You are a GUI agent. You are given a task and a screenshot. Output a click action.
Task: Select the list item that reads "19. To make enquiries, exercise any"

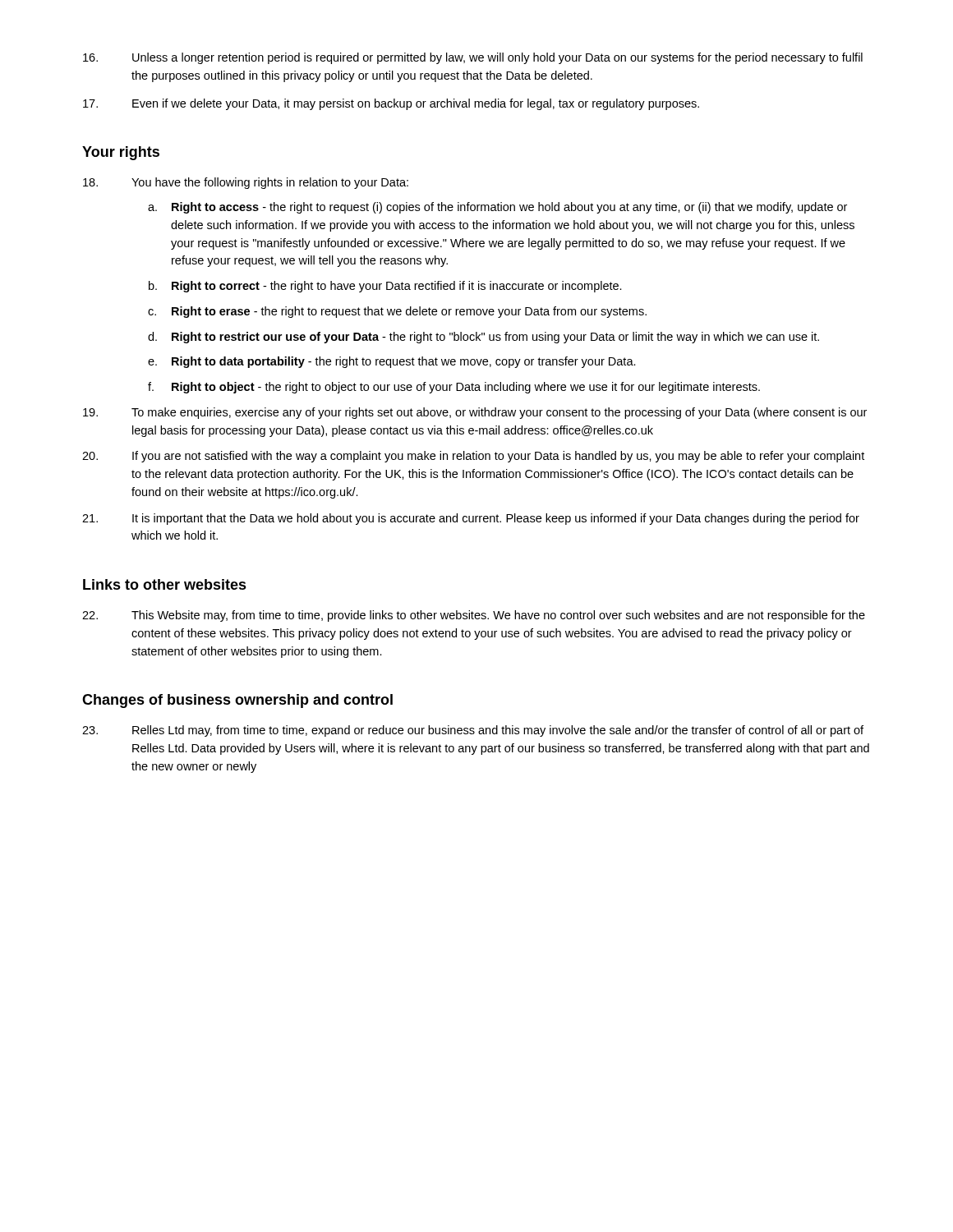click(476, 422)
